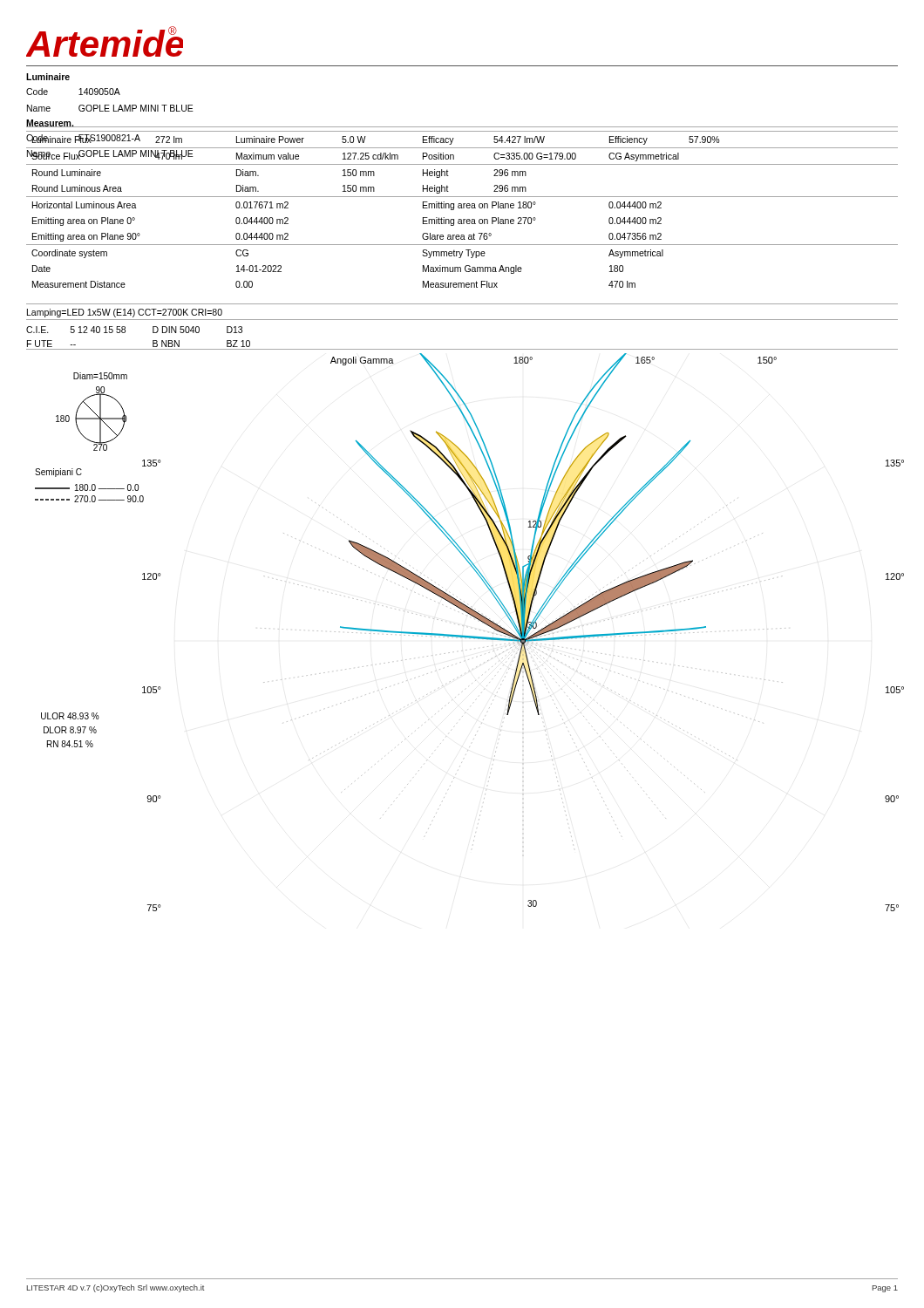Find the table that mentions "GOPLE LAMP MINI"
Image resolution: width=924 pixels, height=1308 pixels.
pyautogui.click(x=288, y=116)
